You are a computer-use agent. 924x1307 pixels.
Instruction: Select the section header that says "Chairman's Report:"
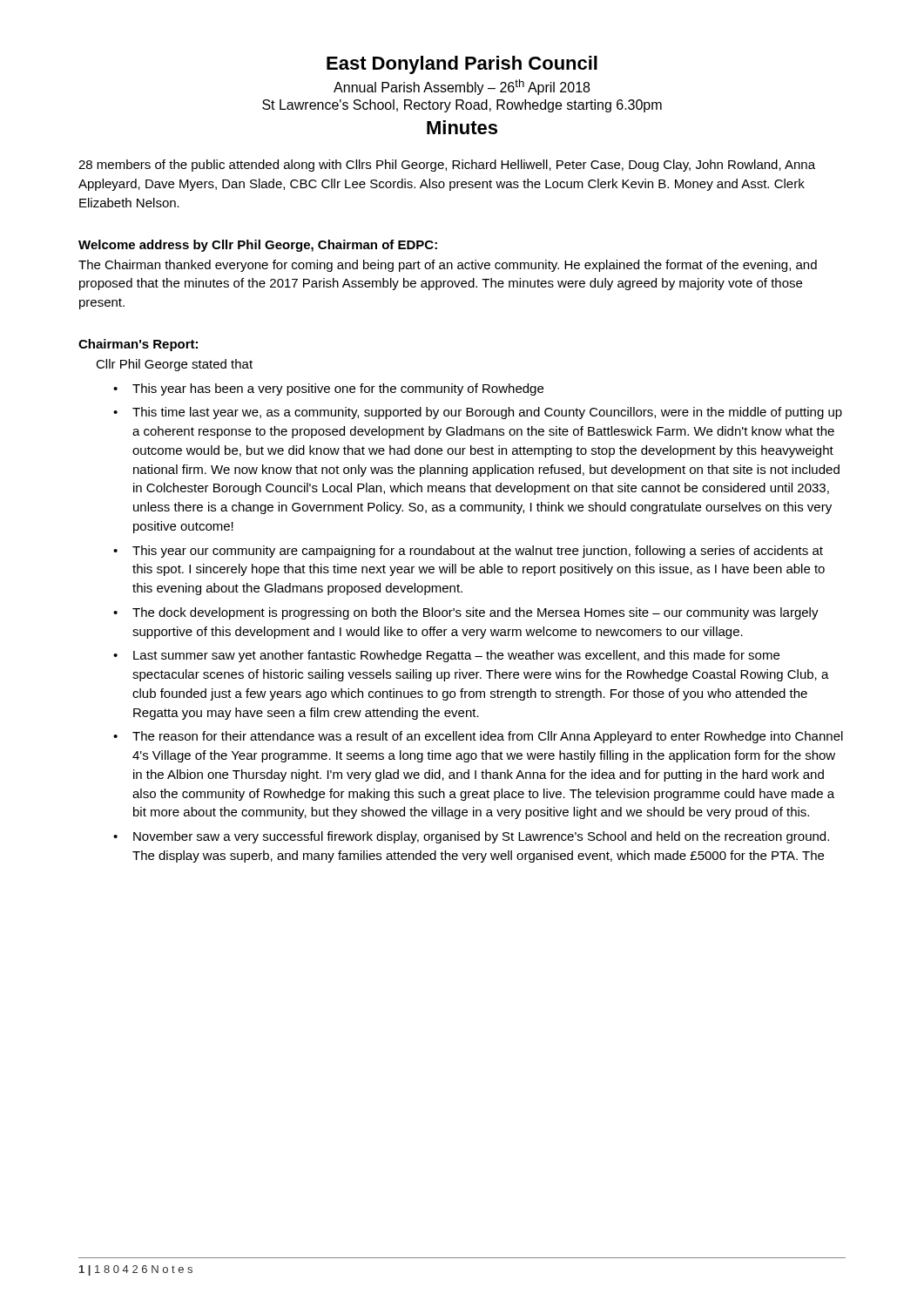tap(139, 344)
